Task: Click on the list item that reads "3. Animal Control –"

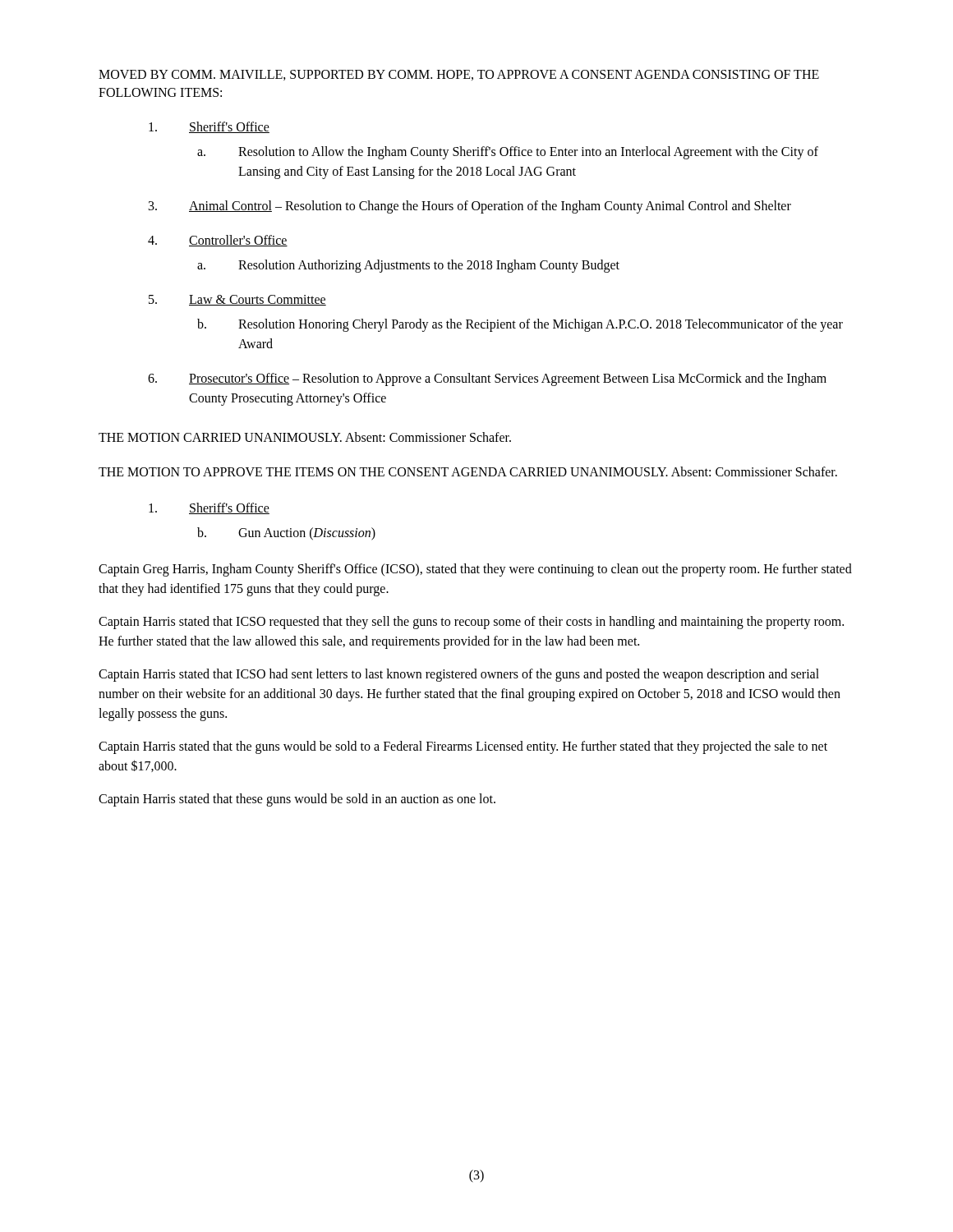Action: pyautogui.click(x=501, y=206)
